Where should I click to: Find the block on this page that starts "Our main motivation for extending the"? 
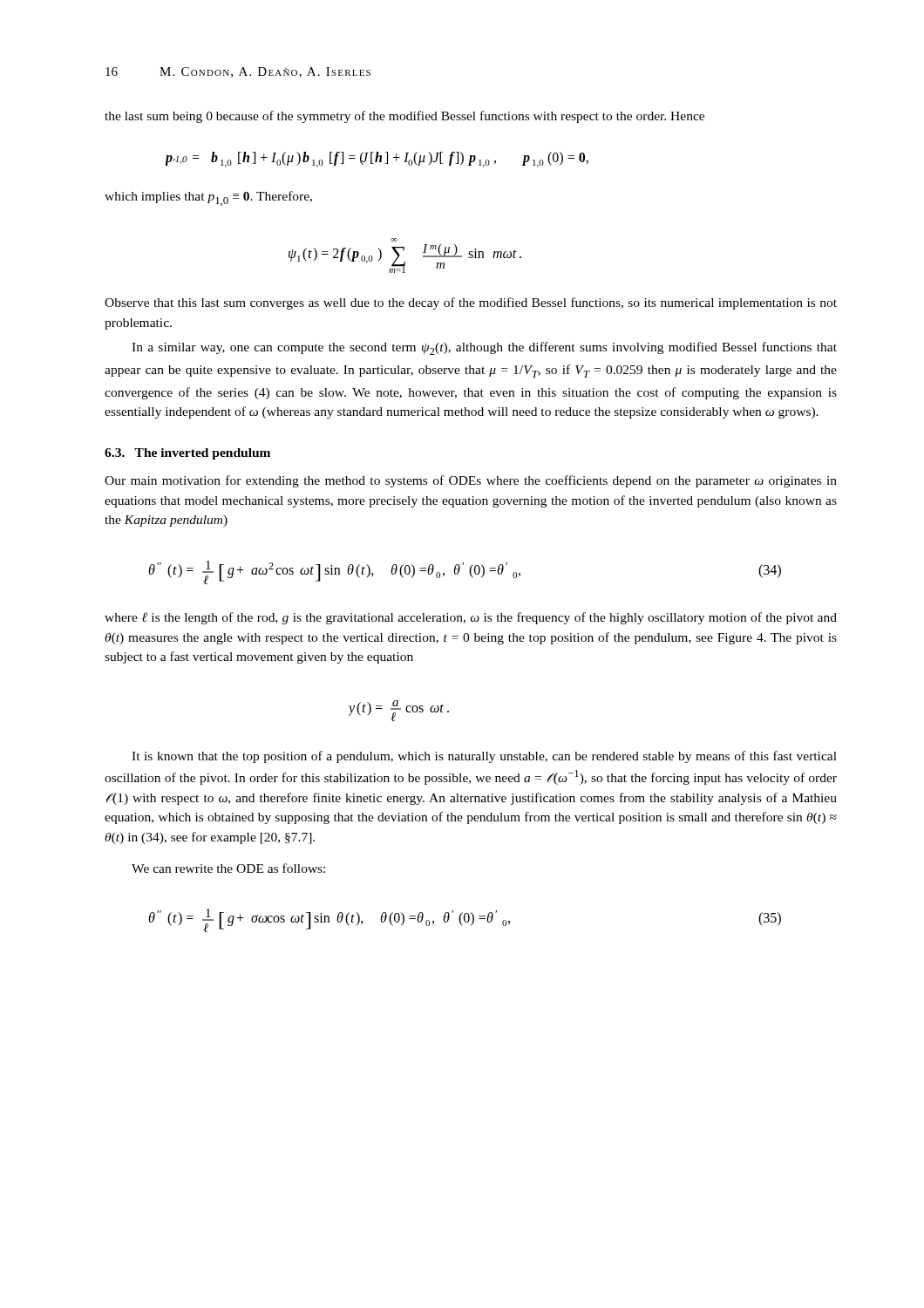pos(471,500)
